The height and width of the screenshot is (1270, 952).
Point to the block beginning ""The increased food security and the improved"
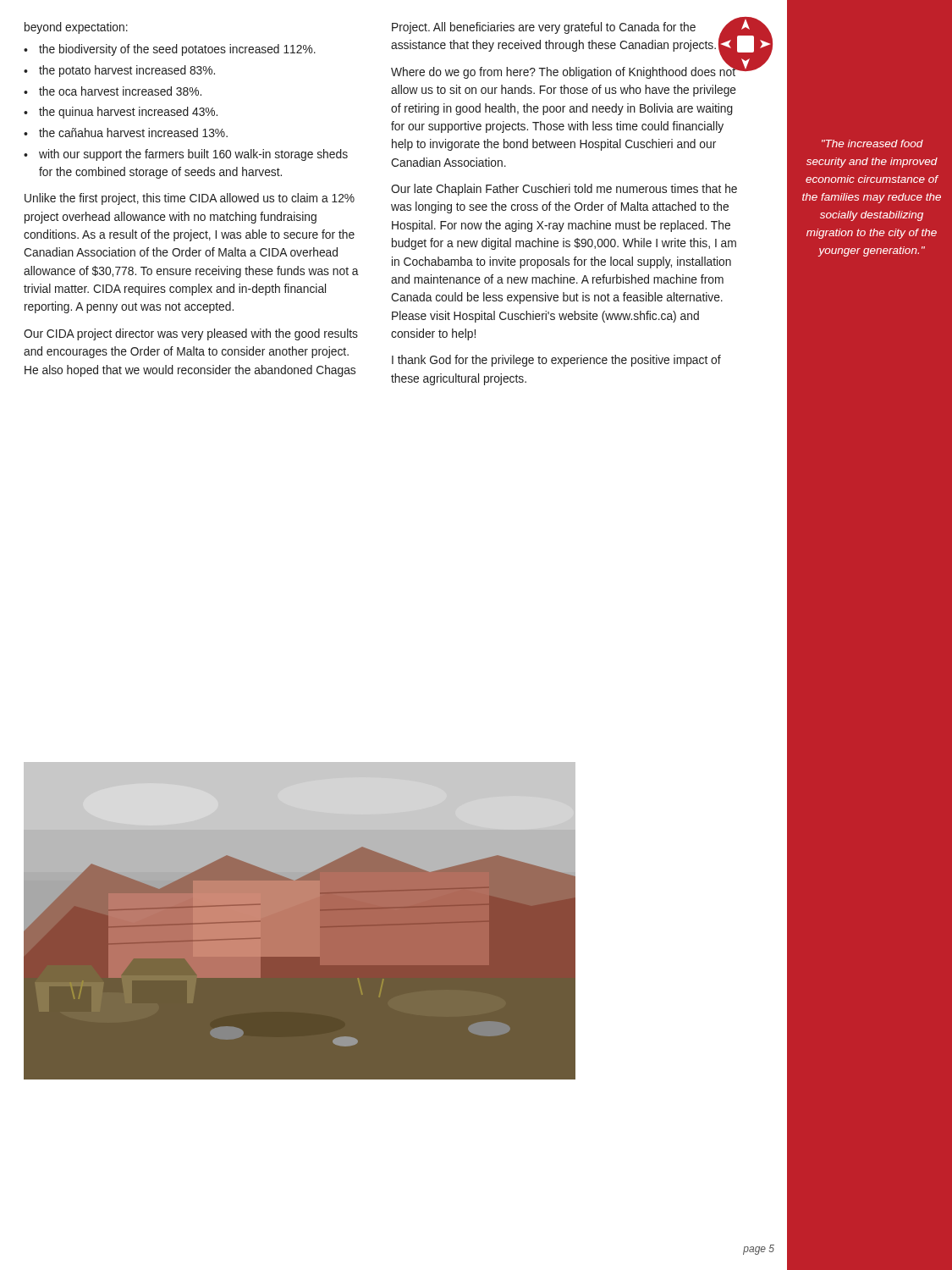(872, 197)
